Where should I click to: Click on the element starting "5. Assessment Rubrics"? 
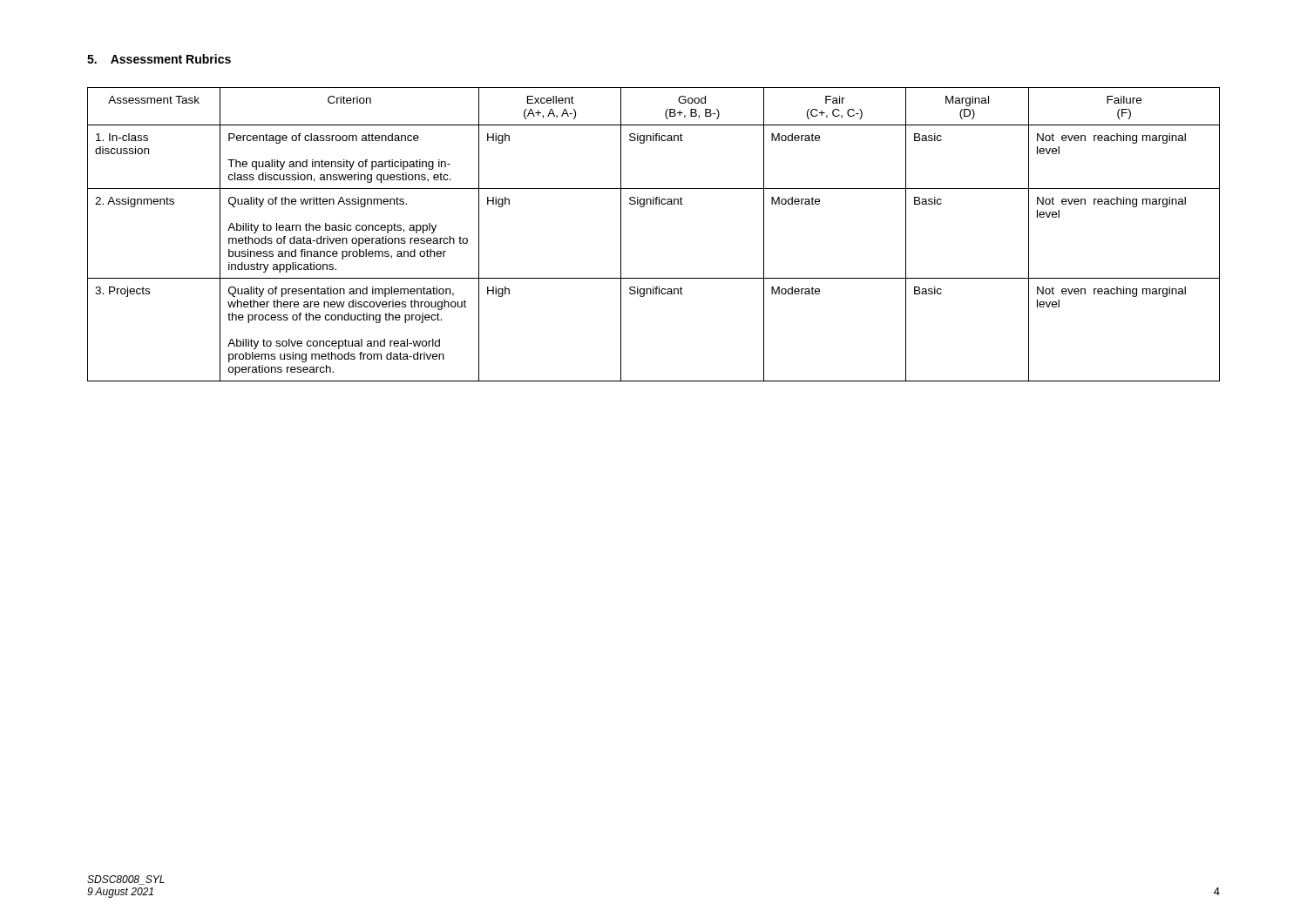159,59
